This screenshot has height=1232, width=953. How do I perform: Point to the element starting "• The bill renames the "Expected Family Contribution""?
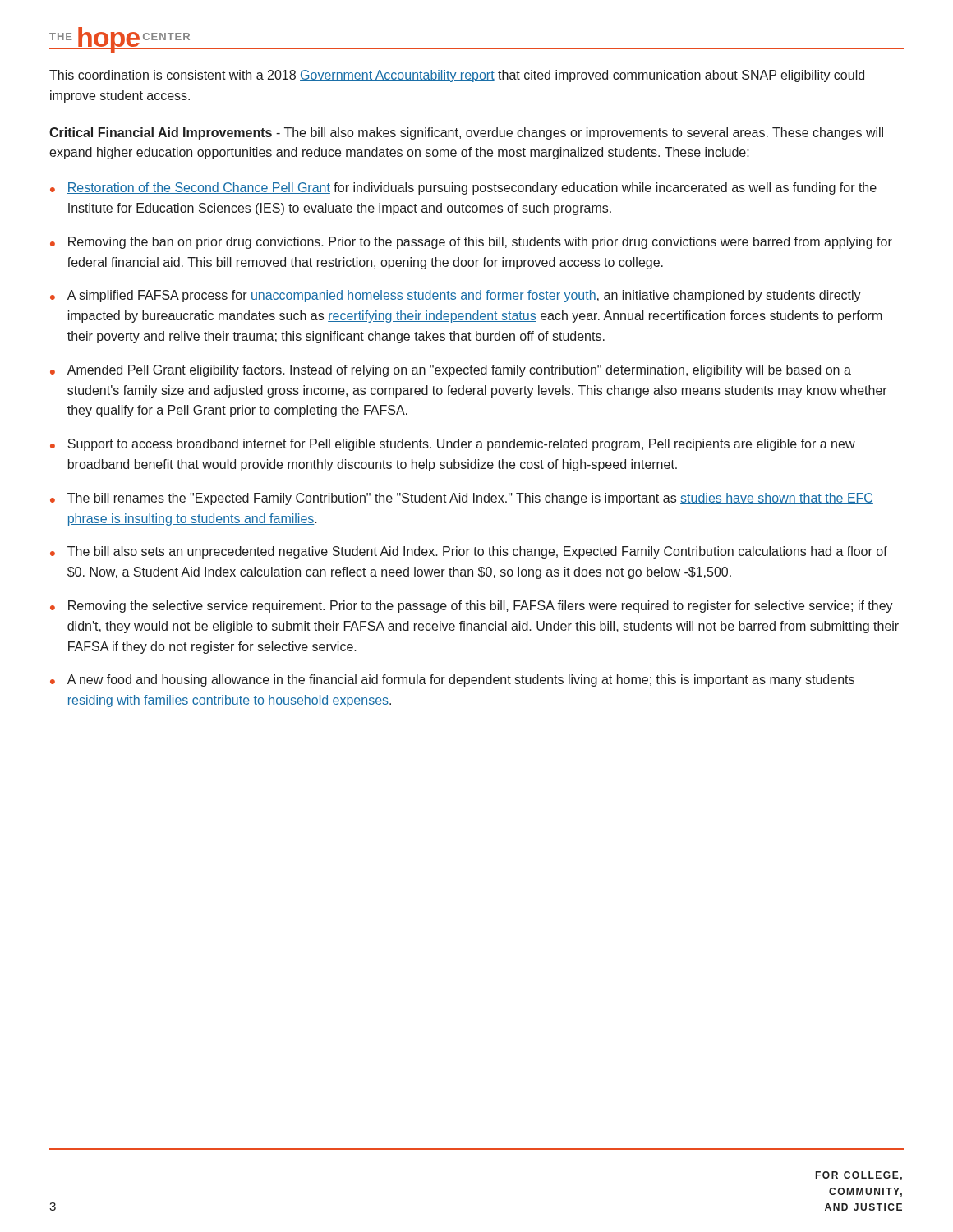476,509
